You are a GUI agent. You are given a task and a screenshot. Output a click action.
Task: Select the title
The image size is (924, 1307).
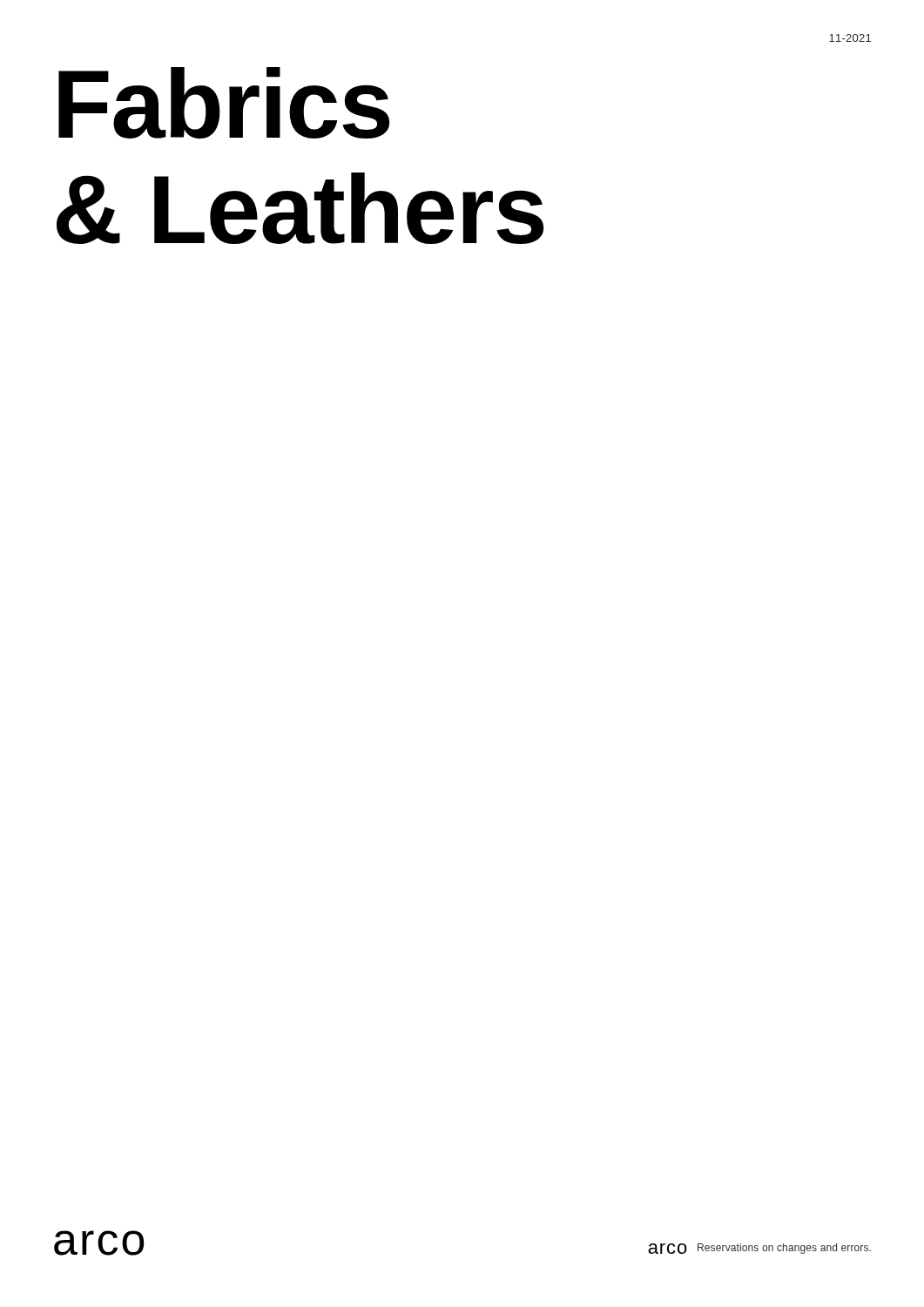299,158
